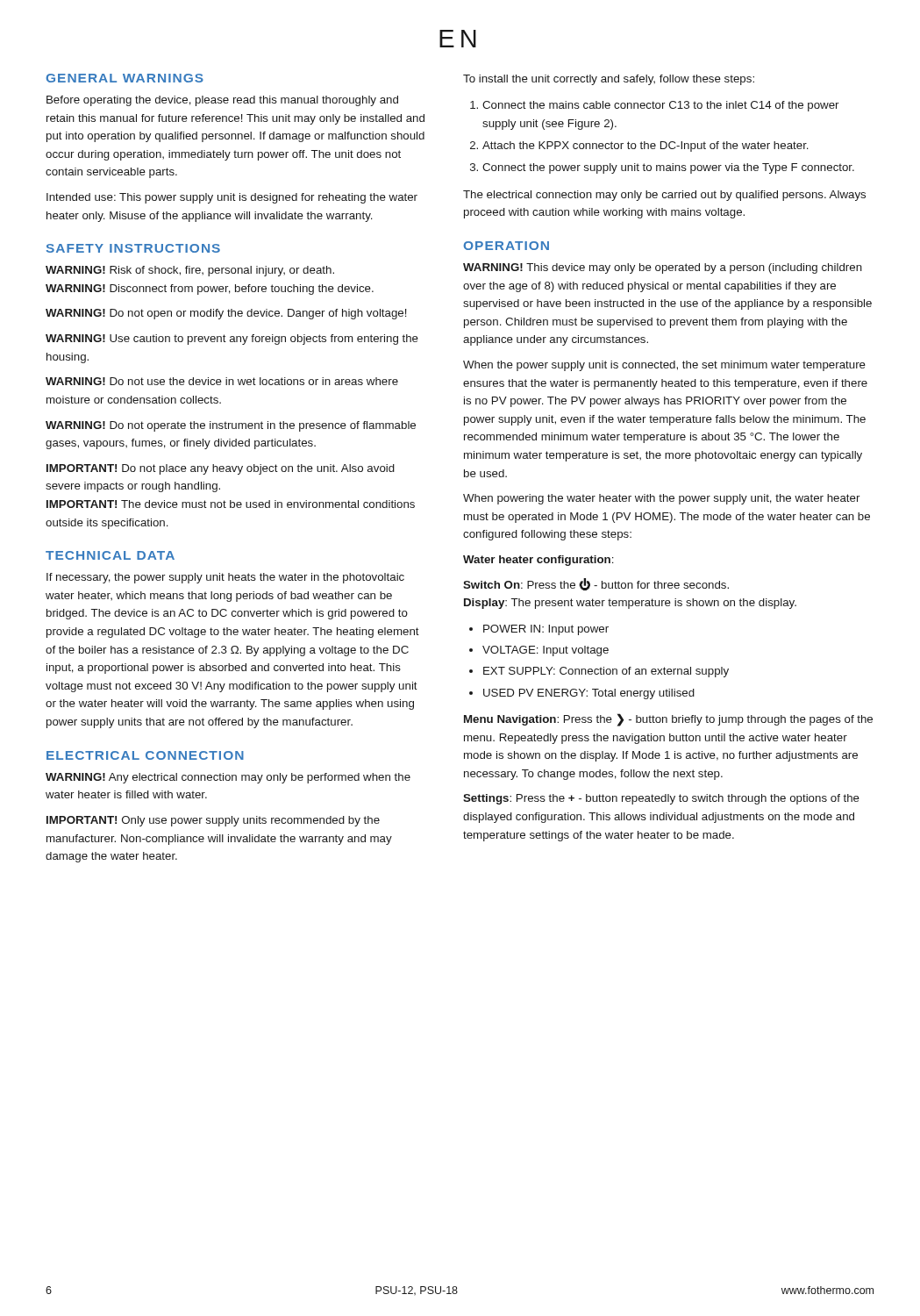This screenshot has height=1316, width=920.
Task: Select the text block starting "Connect the power supply unit to mains power"
Action: coord(678,168)
